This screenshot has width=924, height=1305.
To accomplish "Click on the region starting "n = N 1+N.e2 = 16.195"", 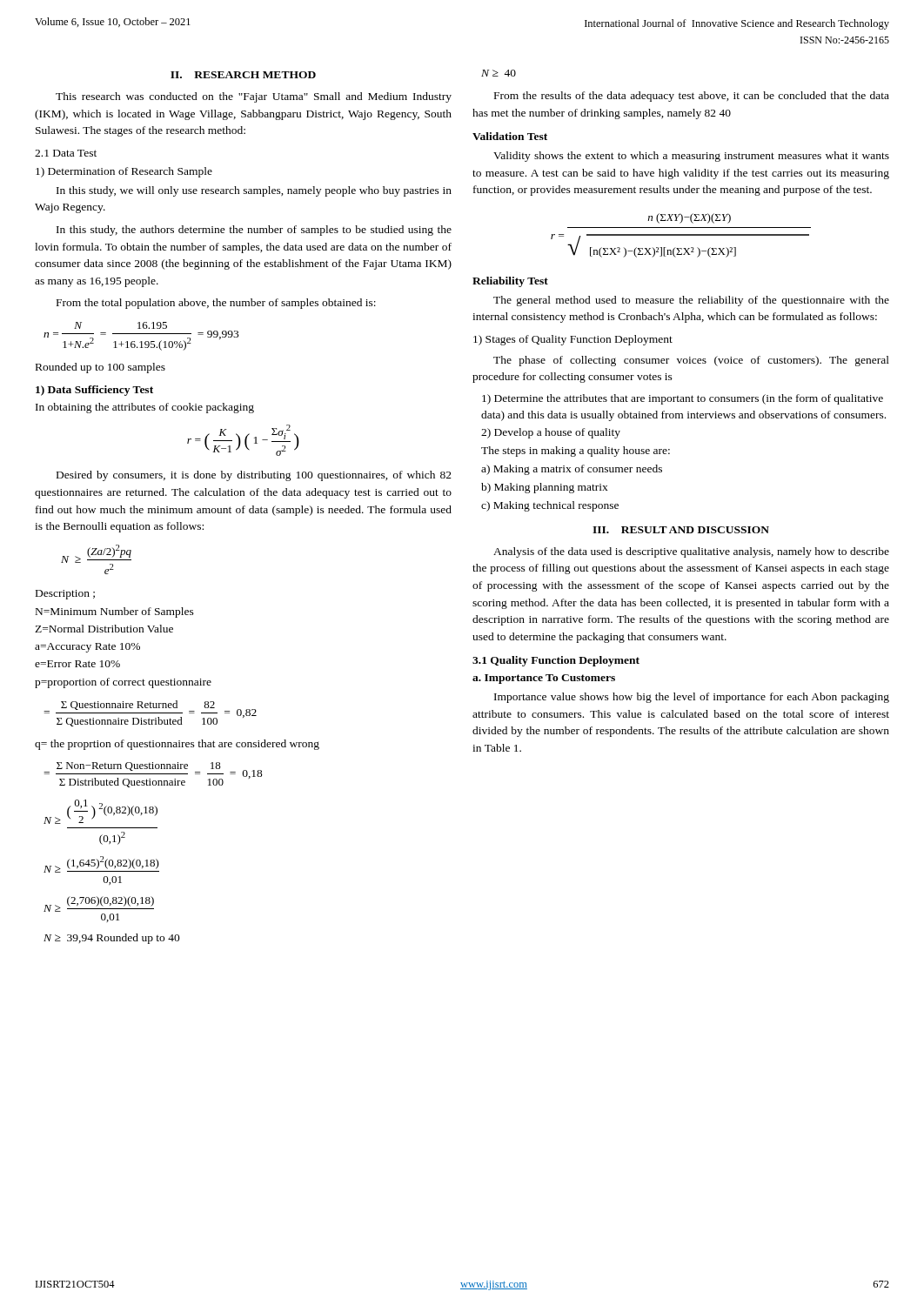I will pyautogui.click(x=141, y=335).
